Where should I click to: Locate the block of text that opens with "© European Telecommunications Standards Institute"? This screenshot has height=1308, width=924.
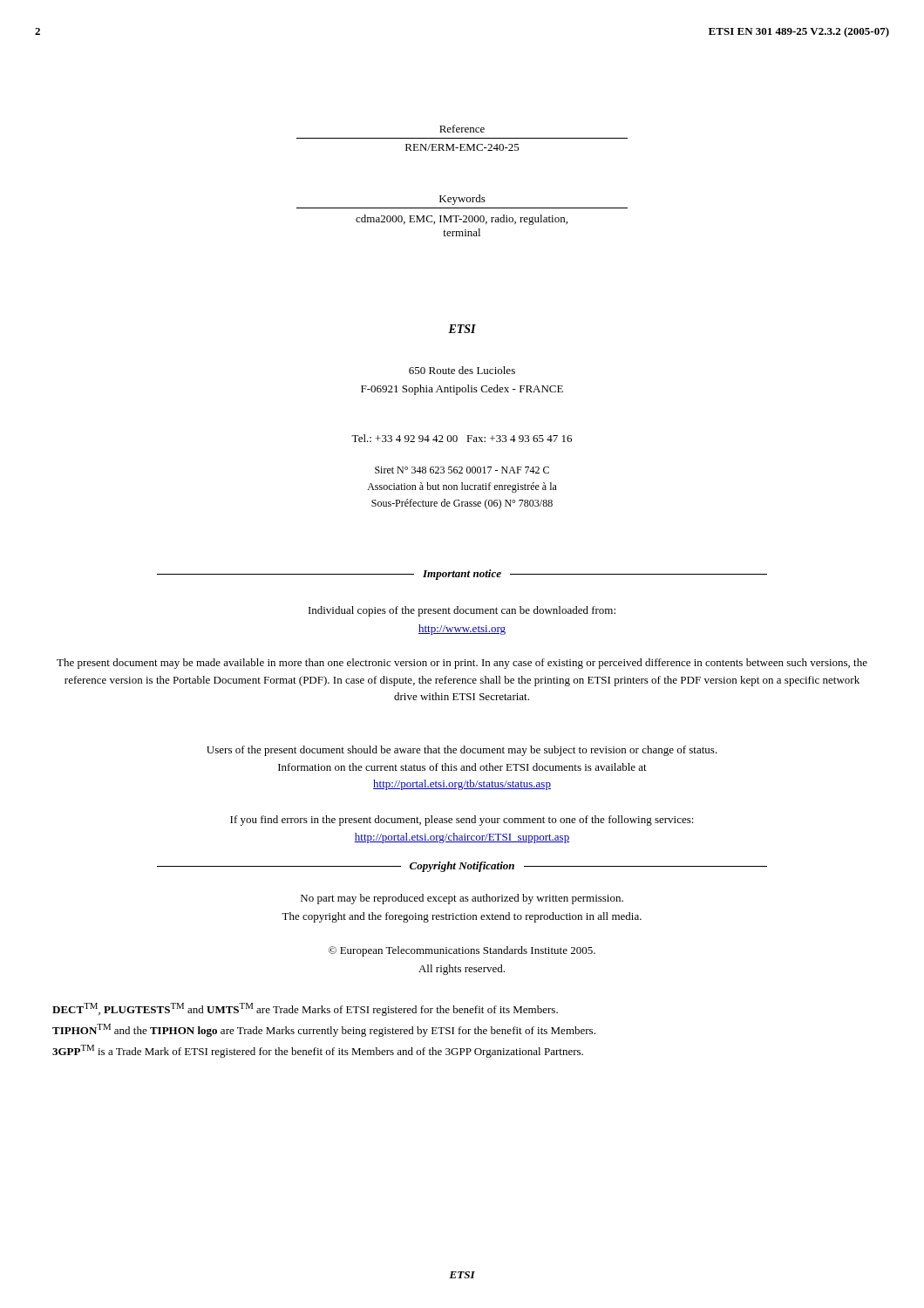[462, 960]
